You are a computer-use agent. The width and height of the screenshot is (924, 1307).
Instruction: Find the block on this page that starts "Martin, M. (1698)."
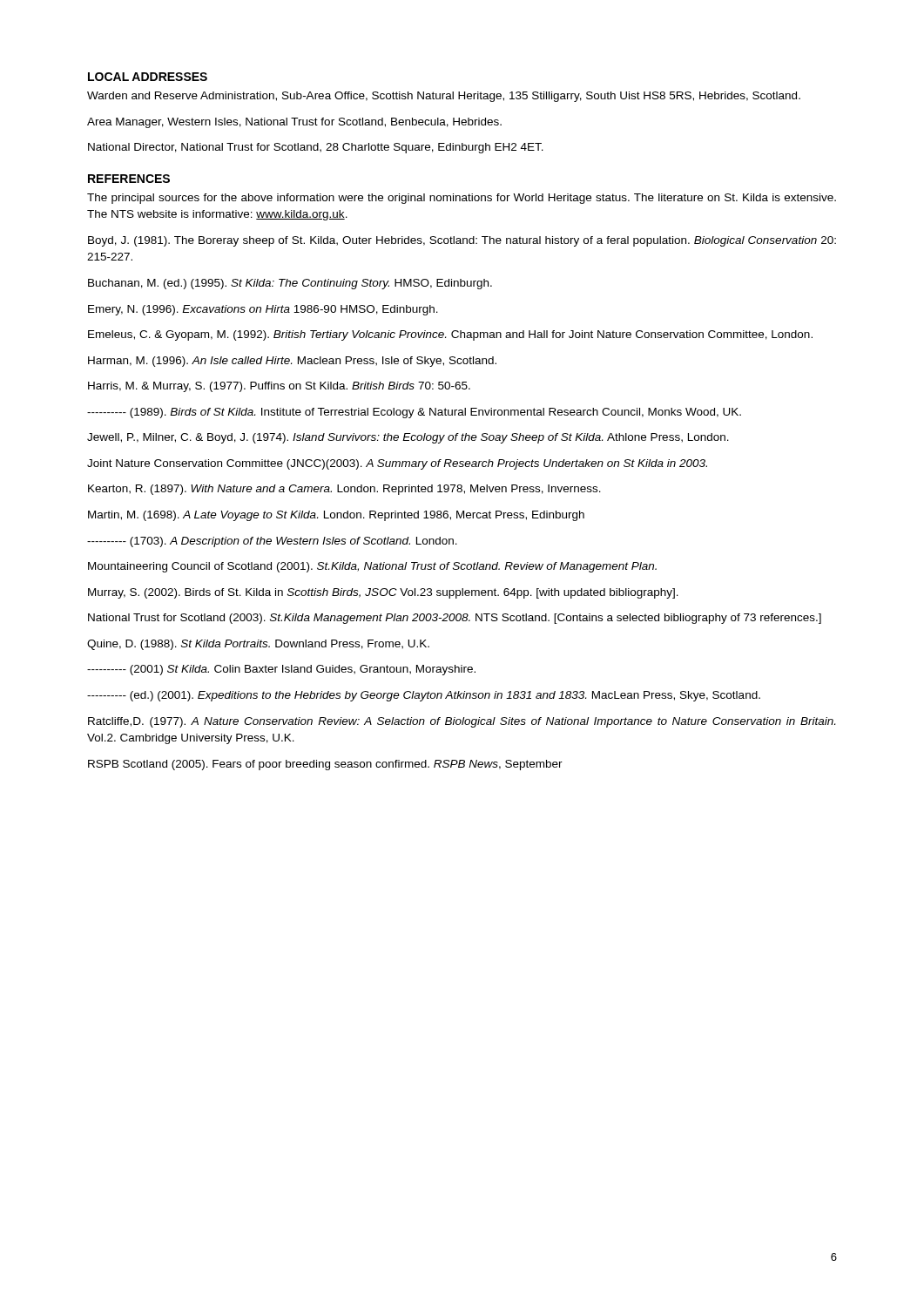(336, 515)
